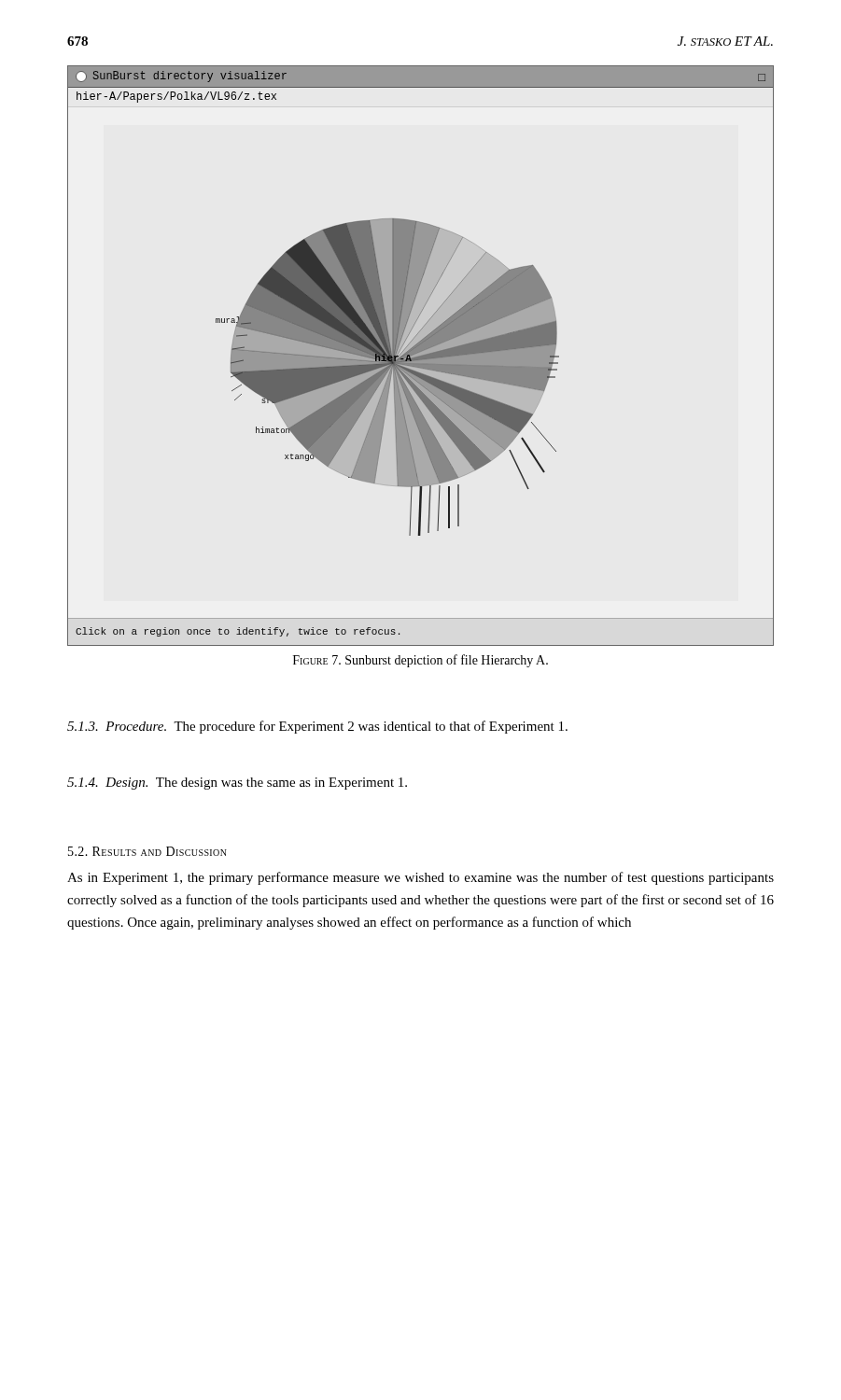
Task: Click on the section header that says "5.2. Results and Discussion"
Action: 147,852
